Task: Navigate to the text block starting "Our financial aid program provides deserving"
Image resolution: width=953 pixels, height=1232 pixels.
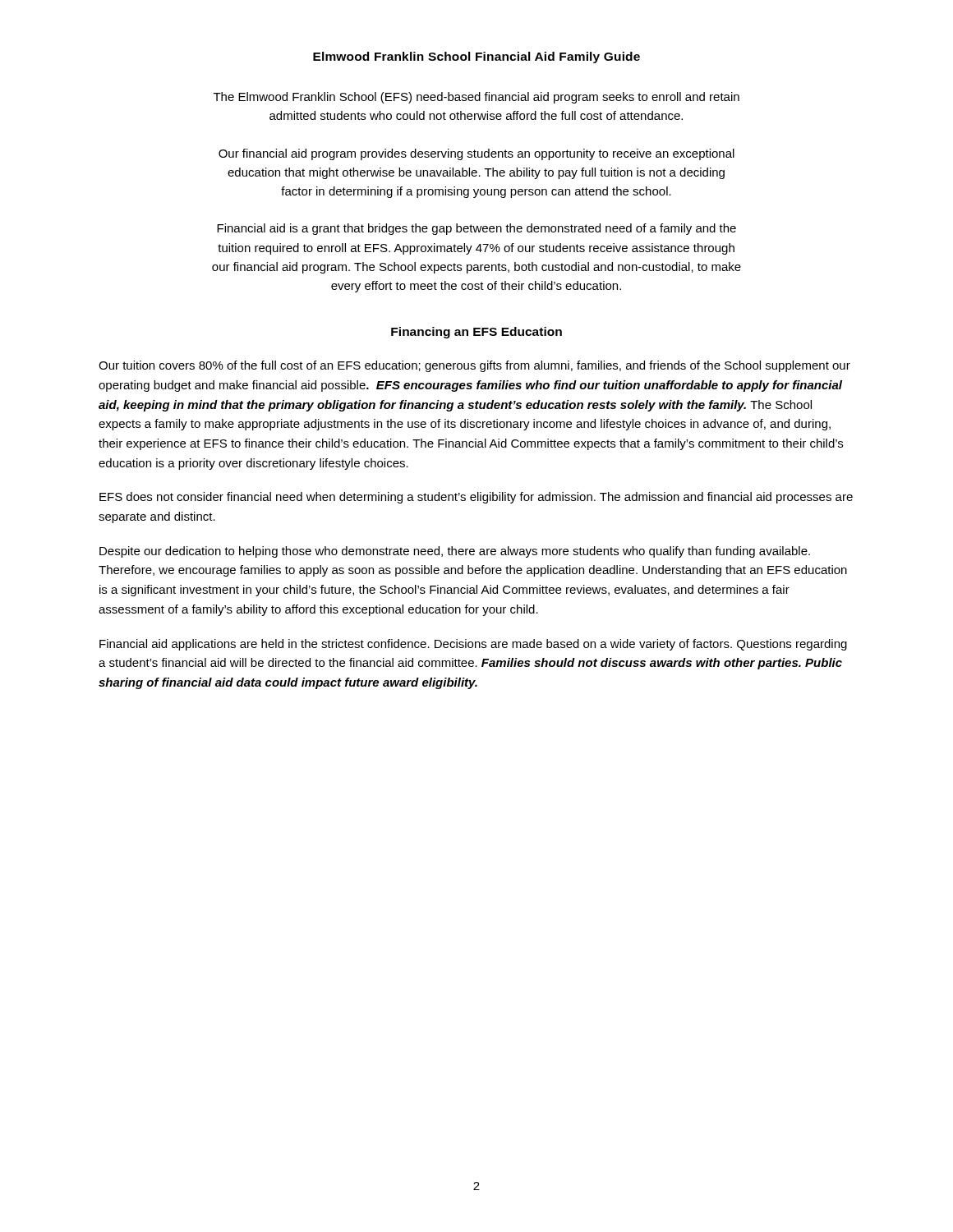Action: pyautogui.click(x=476, y=172)
